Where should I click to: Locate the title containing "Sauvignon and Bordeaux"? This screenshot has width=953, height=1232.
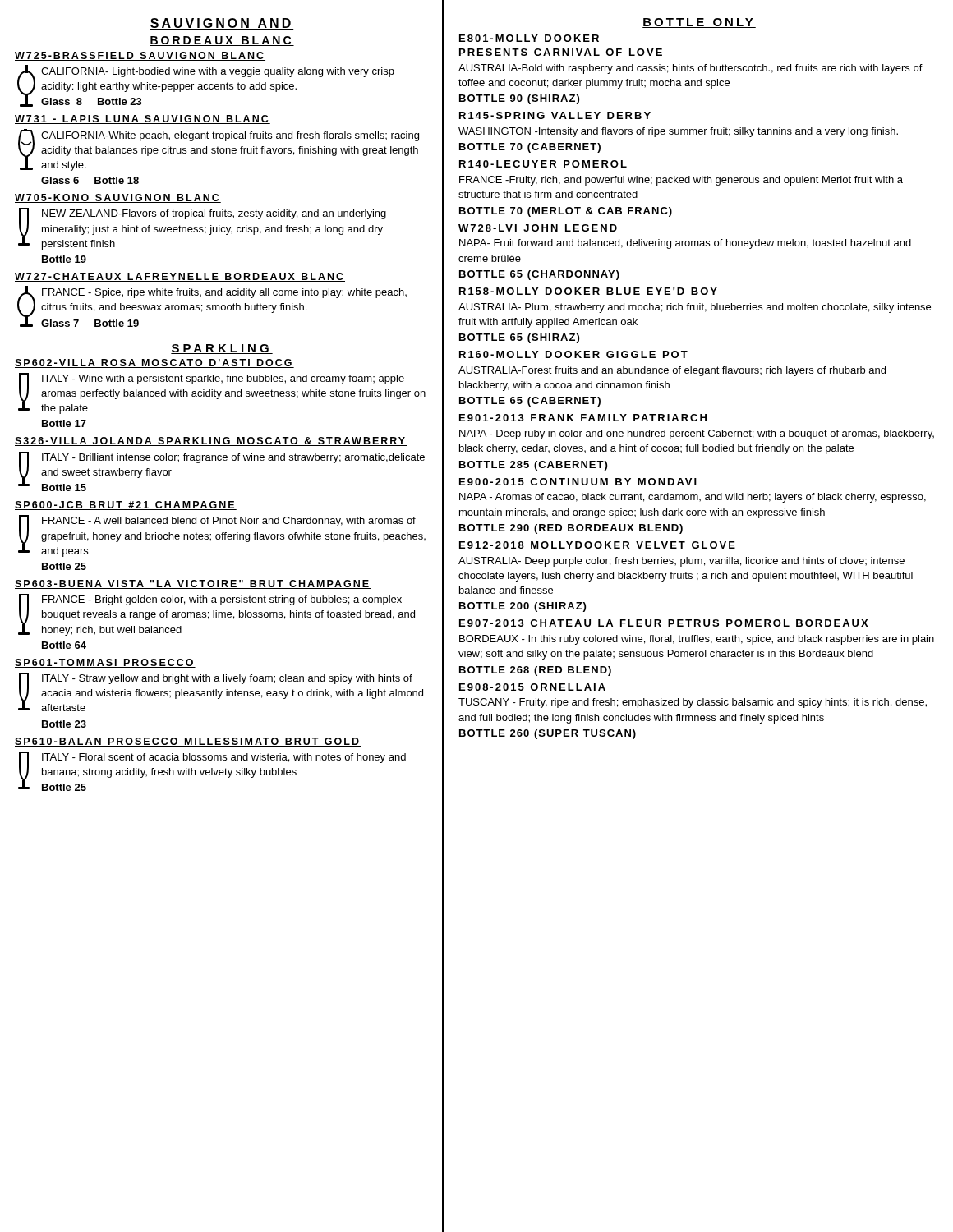tap(222, 31)
